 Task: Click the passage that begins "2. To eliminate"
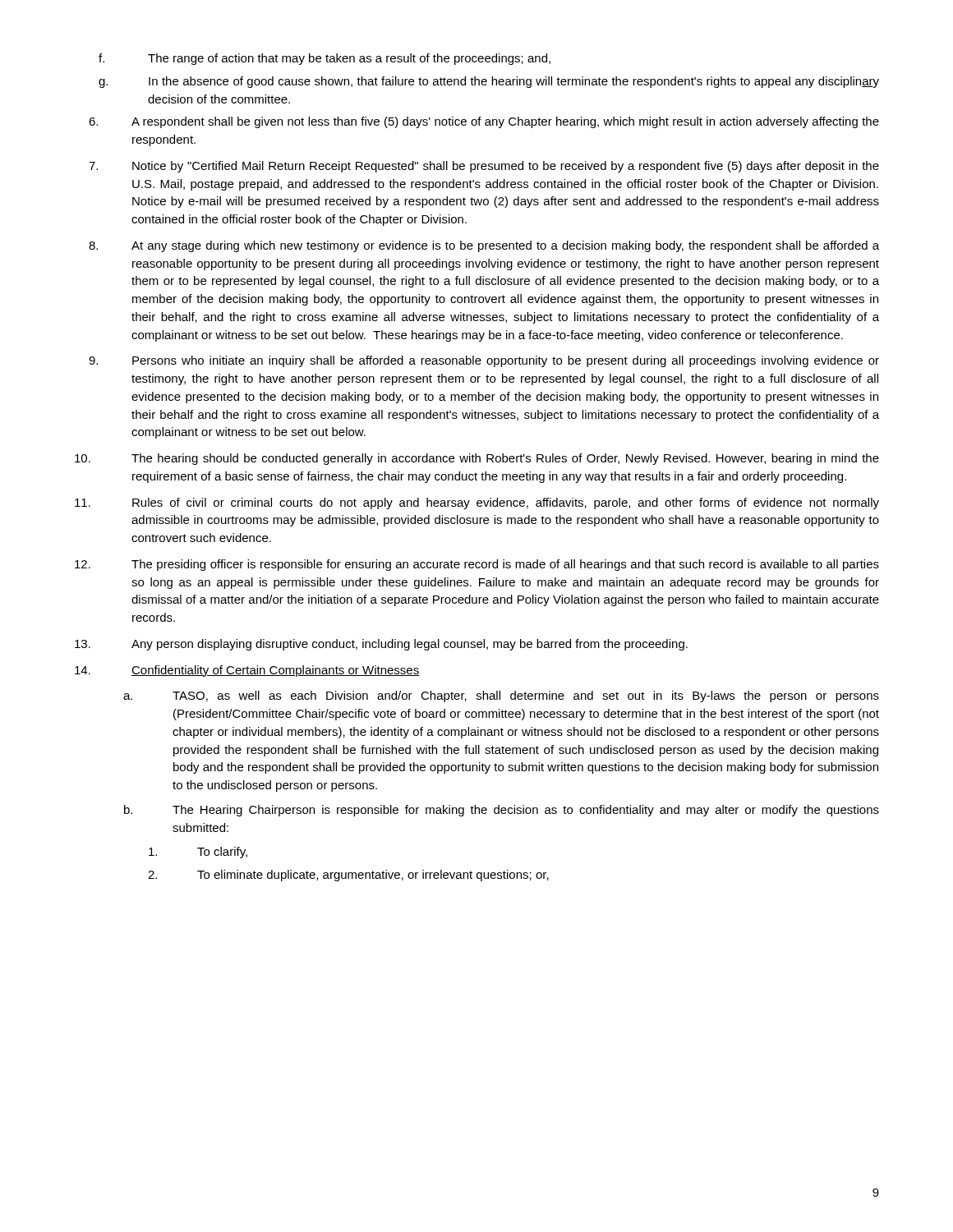(476, 875)
